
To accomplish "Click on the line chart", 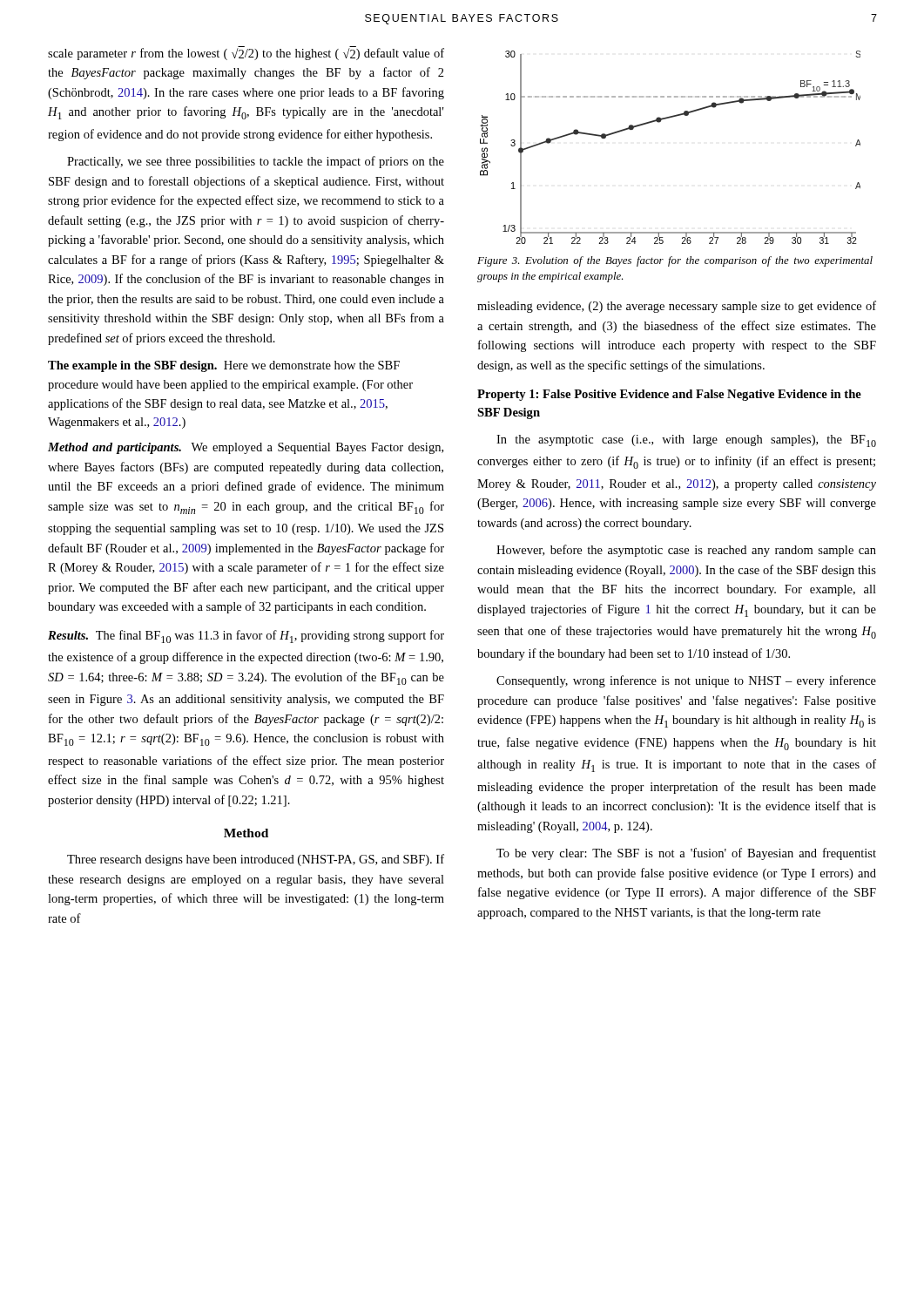I will pyautogui.click(x=677, y=147).
